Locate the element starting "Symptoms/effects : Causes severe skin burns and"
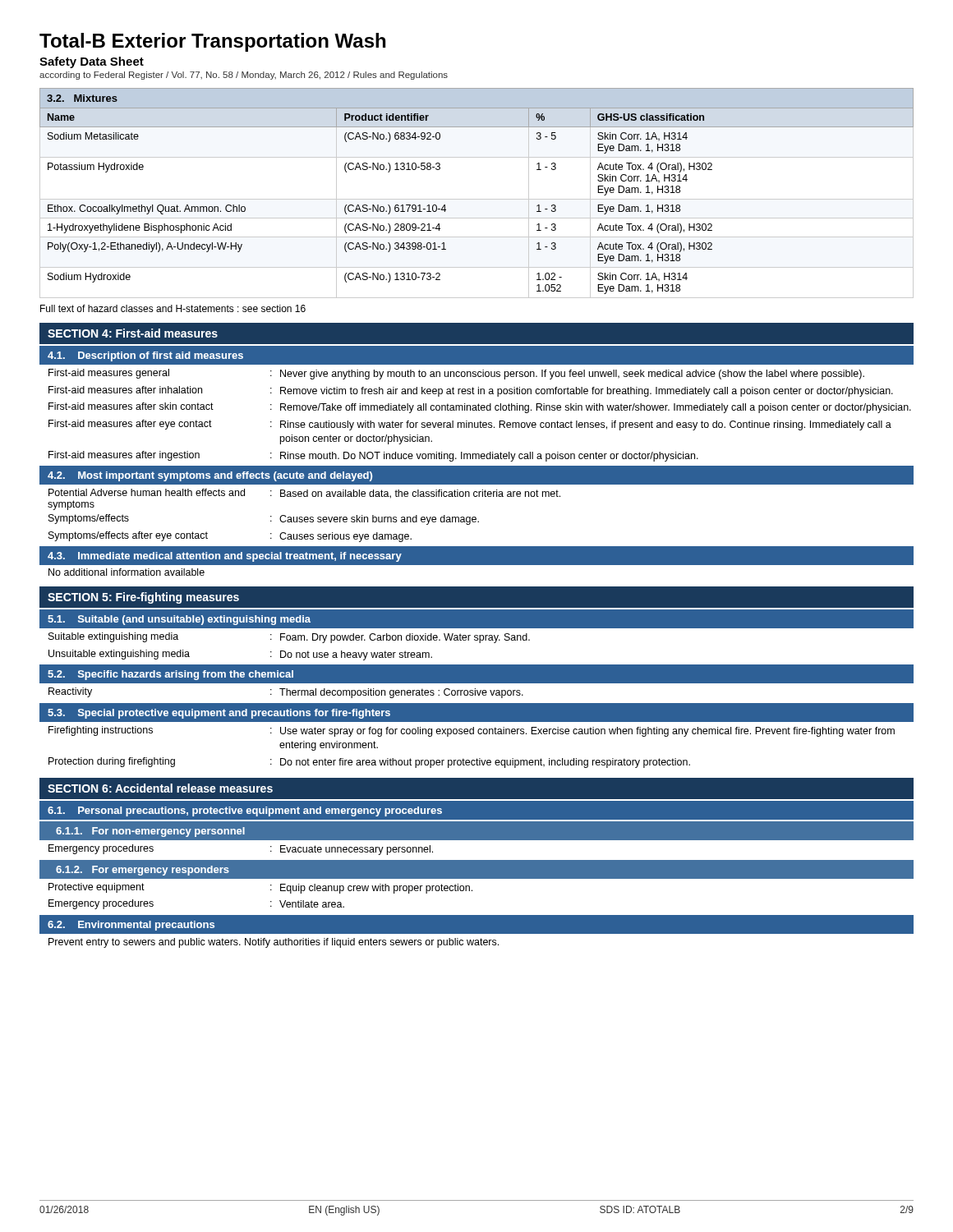The width and height of the screenshot is (953, 1232). [x=476, y=520]
